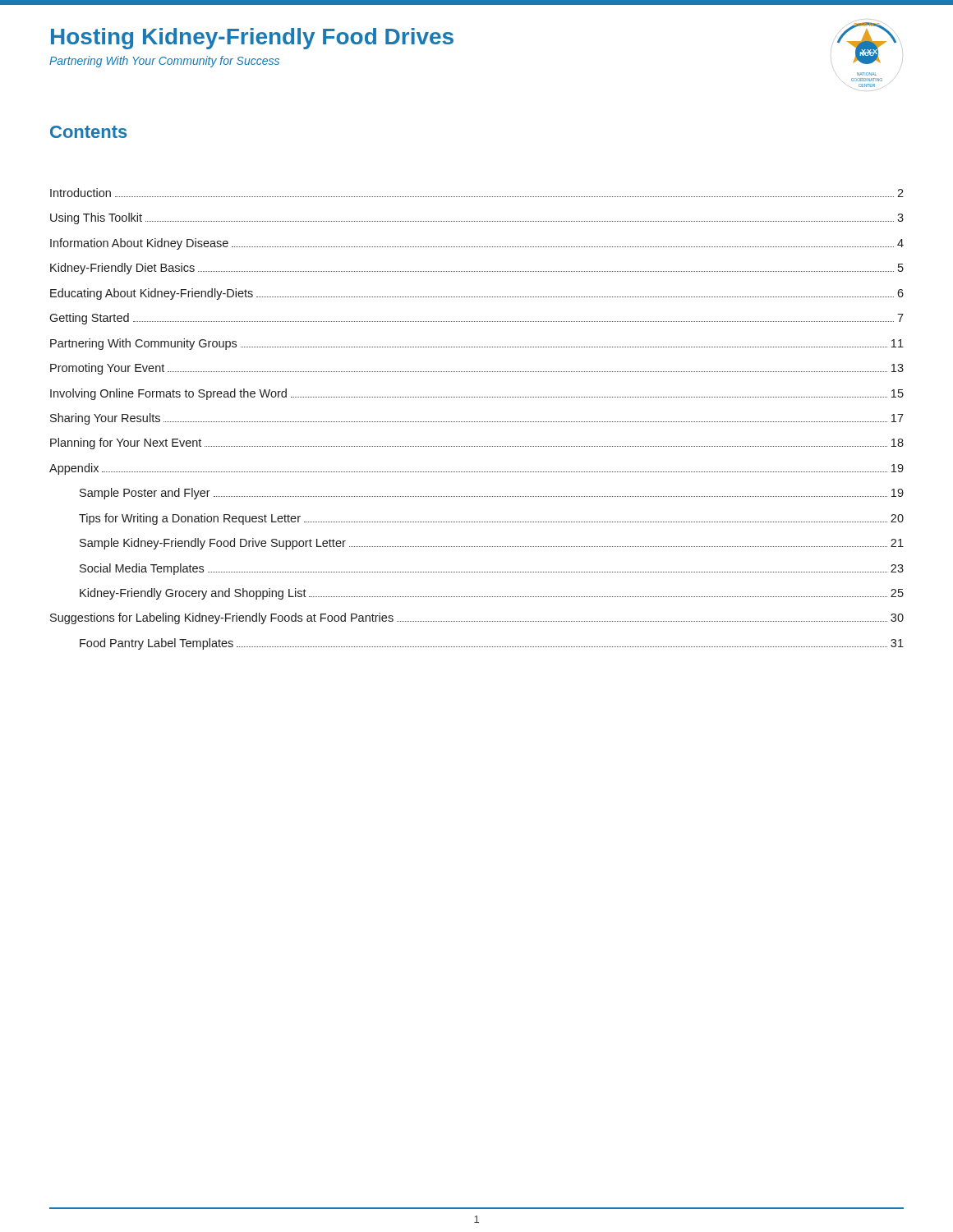953x1232 pixels.
Task: Point to the text block starting "Food Pantry Label Templates"
Action: (491, 643)
